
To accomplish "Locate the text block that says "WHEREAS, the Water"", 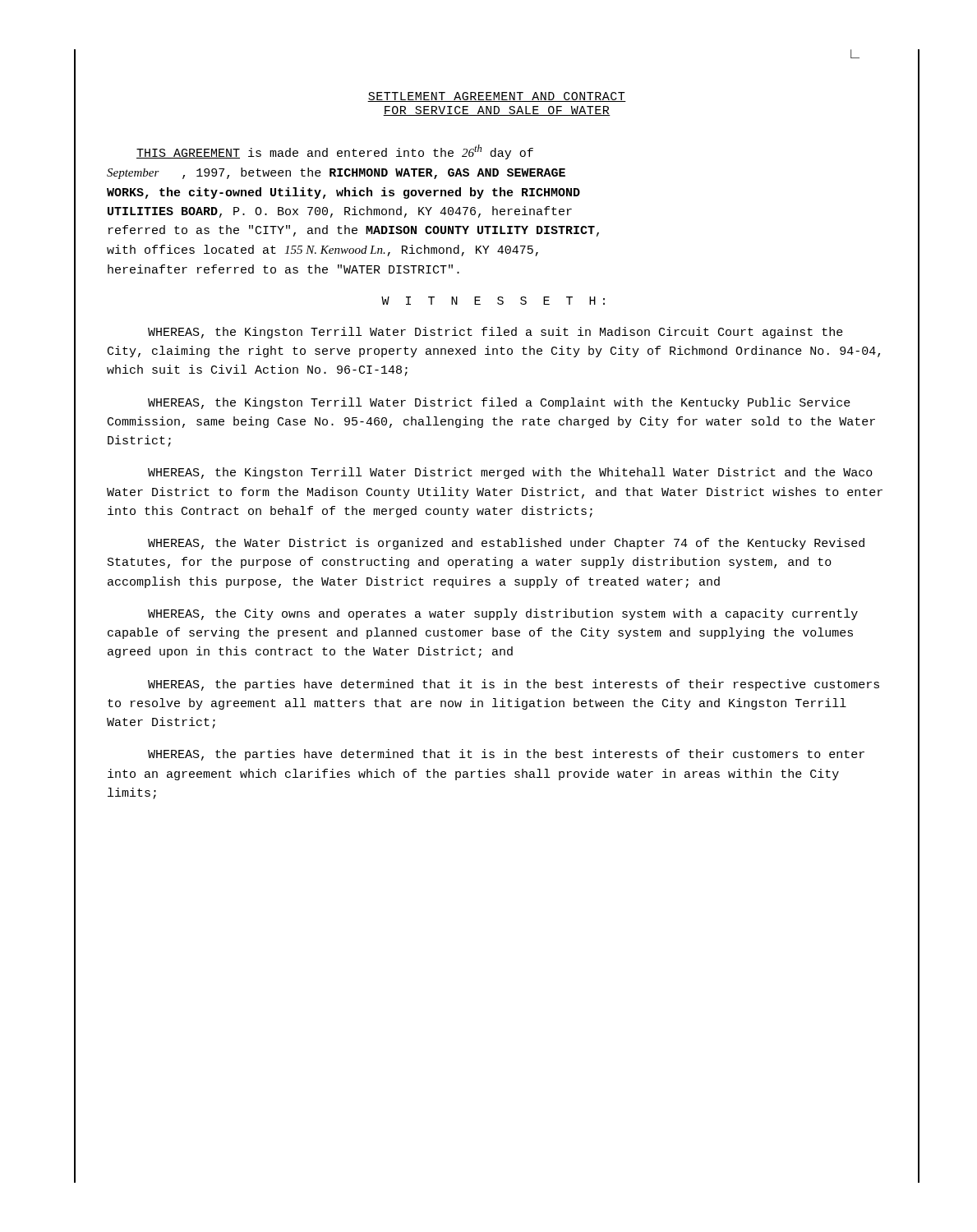I will click(486, 563).
